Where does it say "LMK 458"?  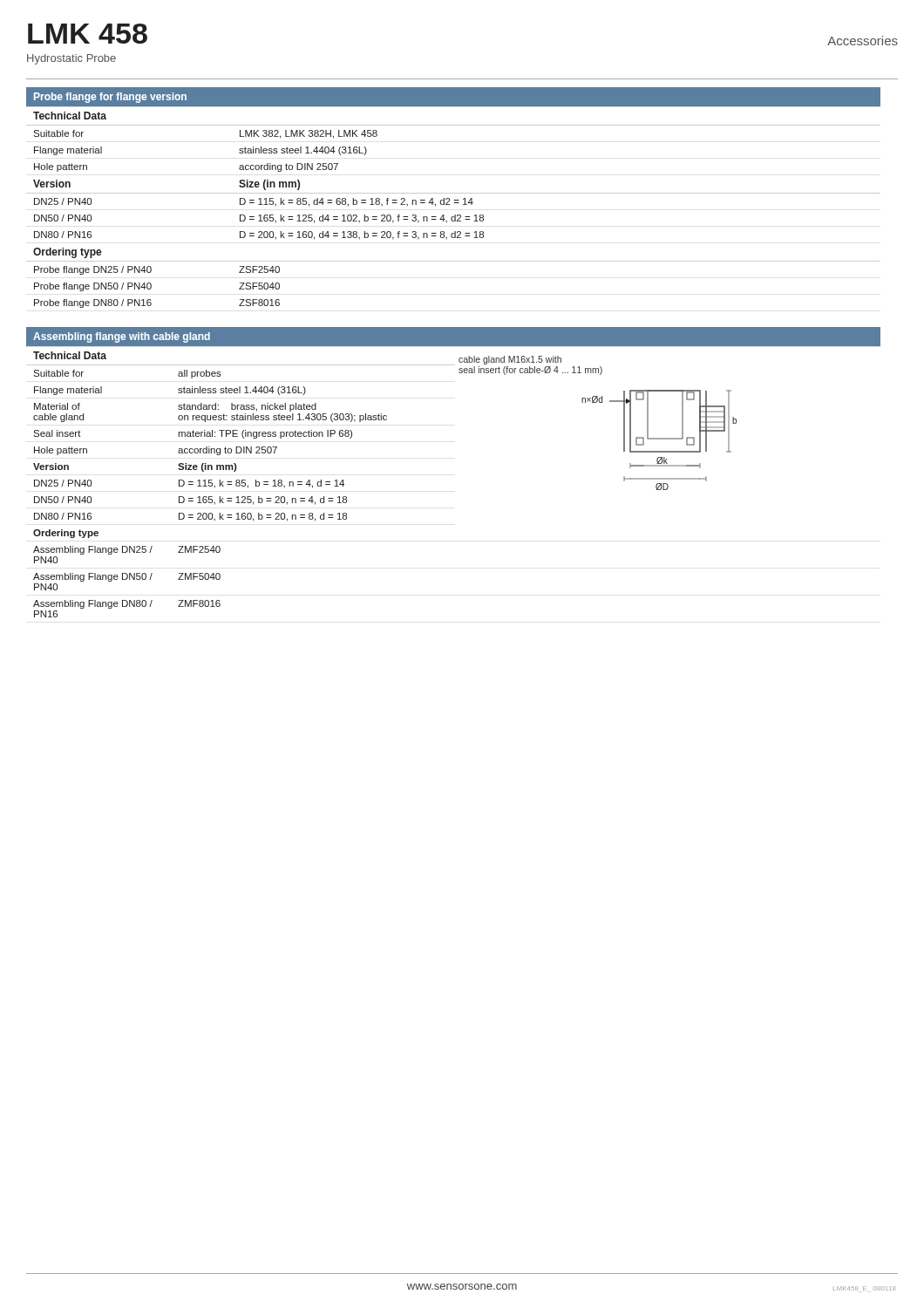coord(87,34)
